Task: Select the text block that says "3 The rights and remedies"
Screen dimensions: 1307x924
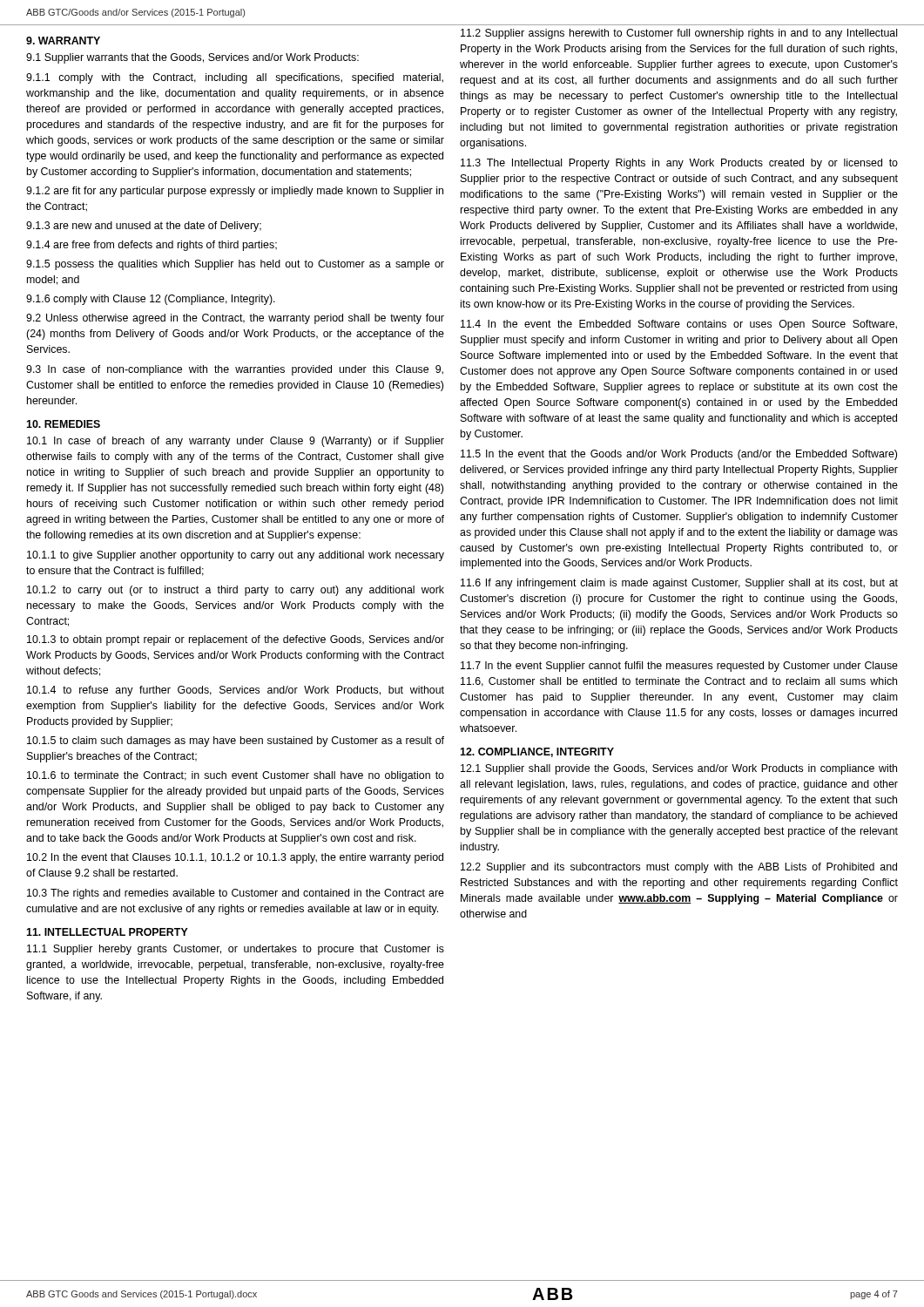Action: (235, 901)
